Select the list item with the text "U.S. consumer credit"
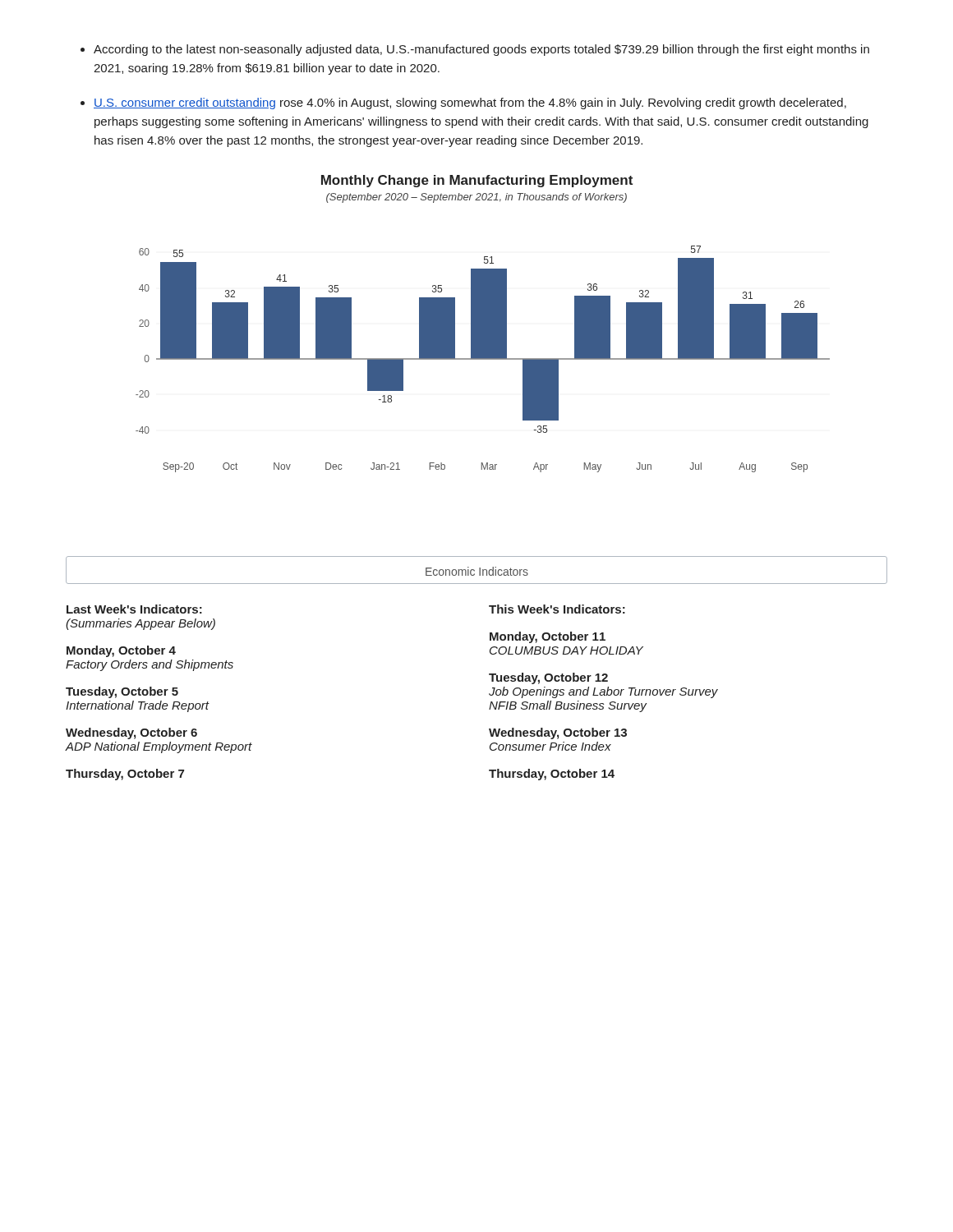Viewport: 953px width, 1232px height. coord(481,121)
